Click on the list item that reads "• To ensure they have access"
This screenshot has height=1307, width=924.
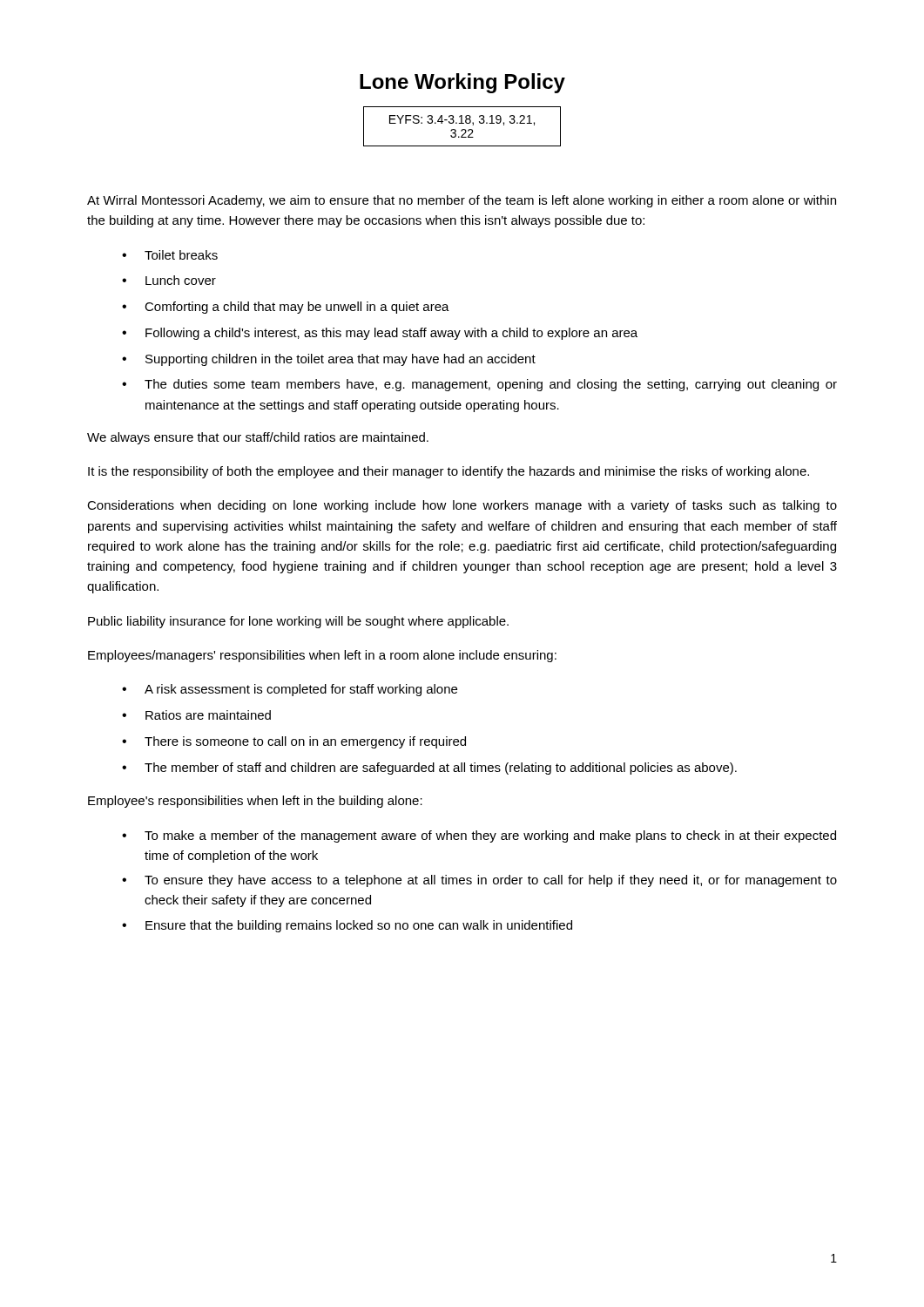click(479, 890)
